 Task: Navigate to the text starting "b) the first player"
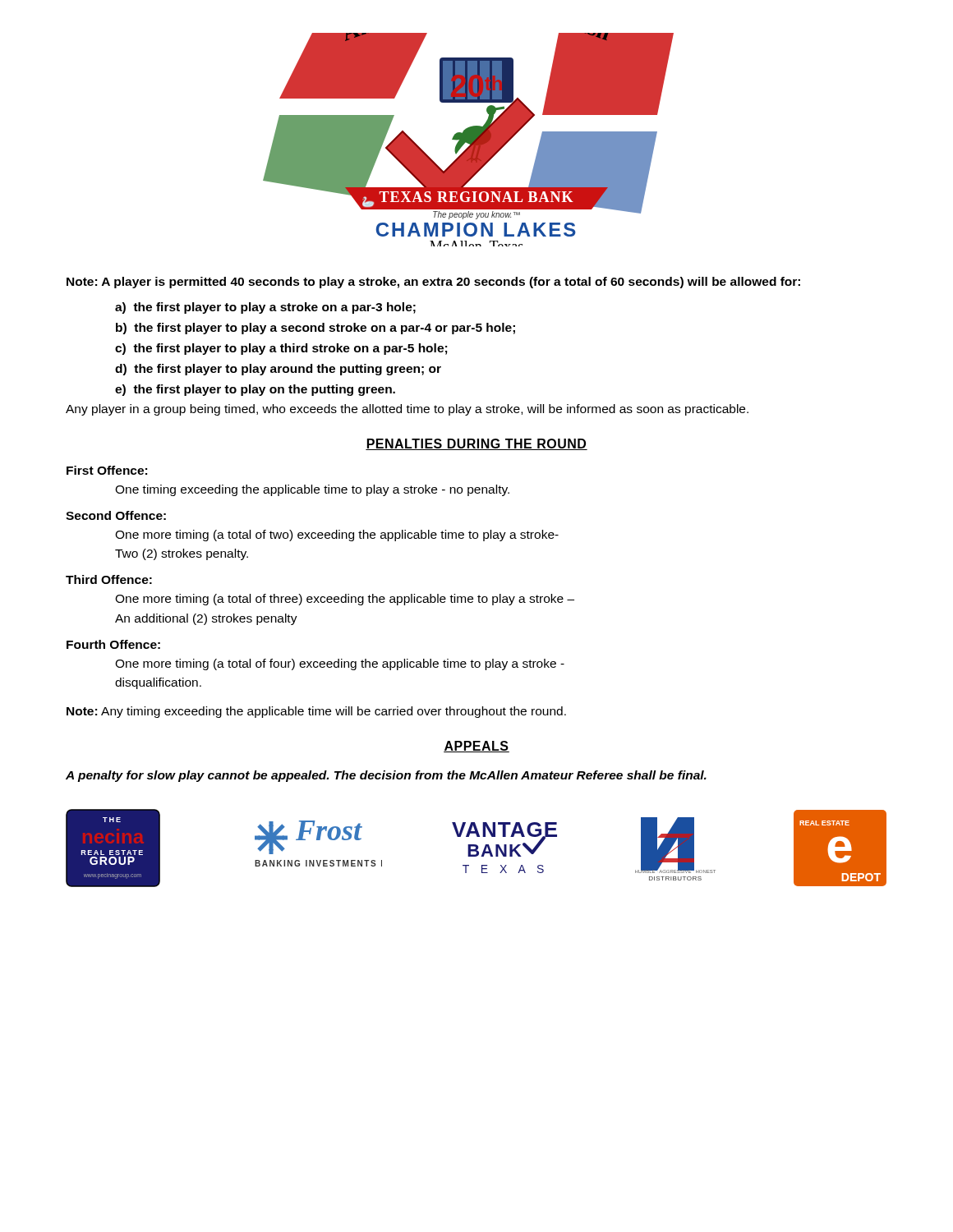point(316,328)
